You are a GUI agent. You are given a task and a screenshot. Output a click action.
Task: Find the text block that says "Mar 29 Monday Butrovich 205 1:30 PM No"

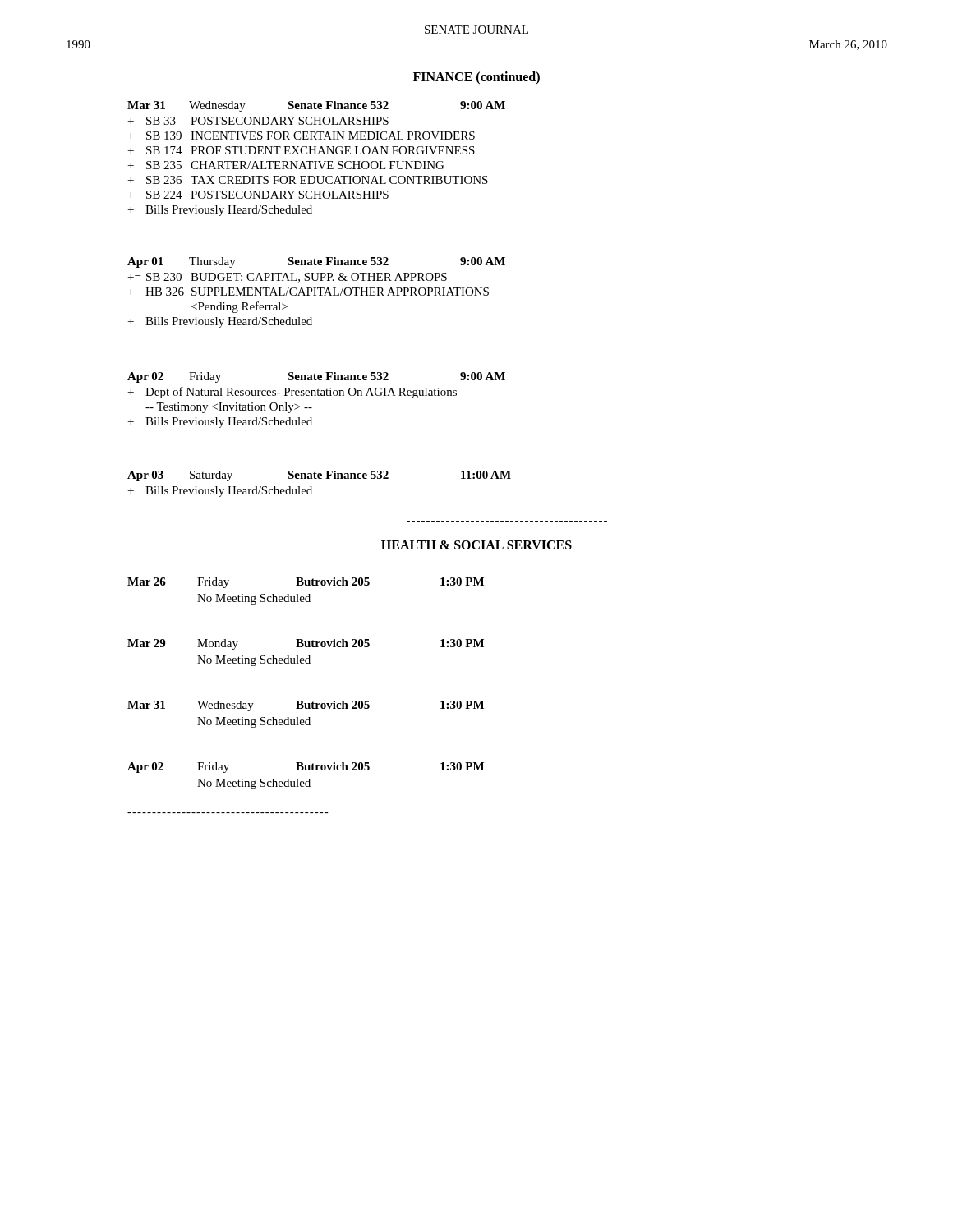[306, 644]
